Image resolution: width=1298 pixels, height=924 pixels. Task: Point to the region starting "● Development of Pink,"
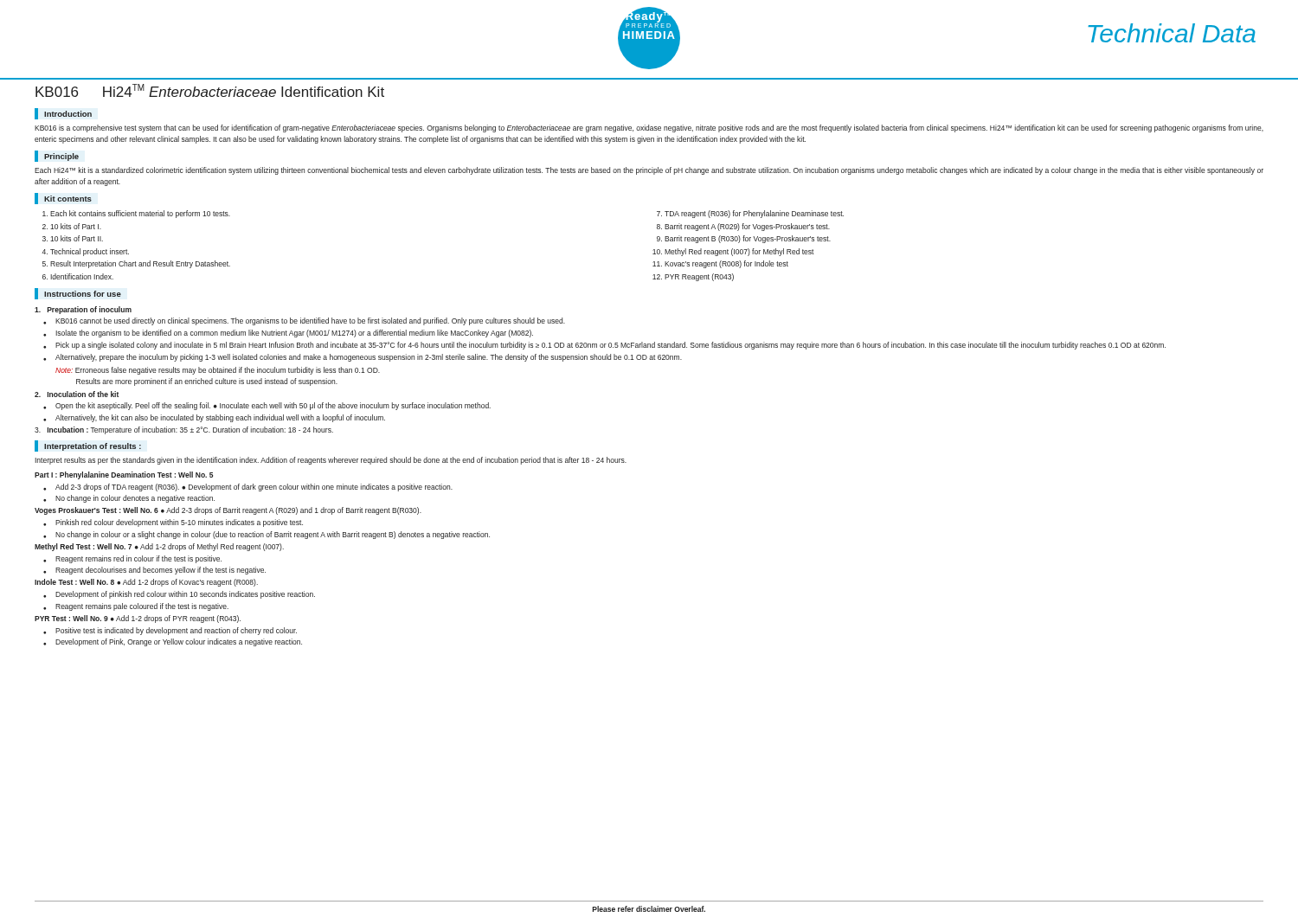coord(173,643)
